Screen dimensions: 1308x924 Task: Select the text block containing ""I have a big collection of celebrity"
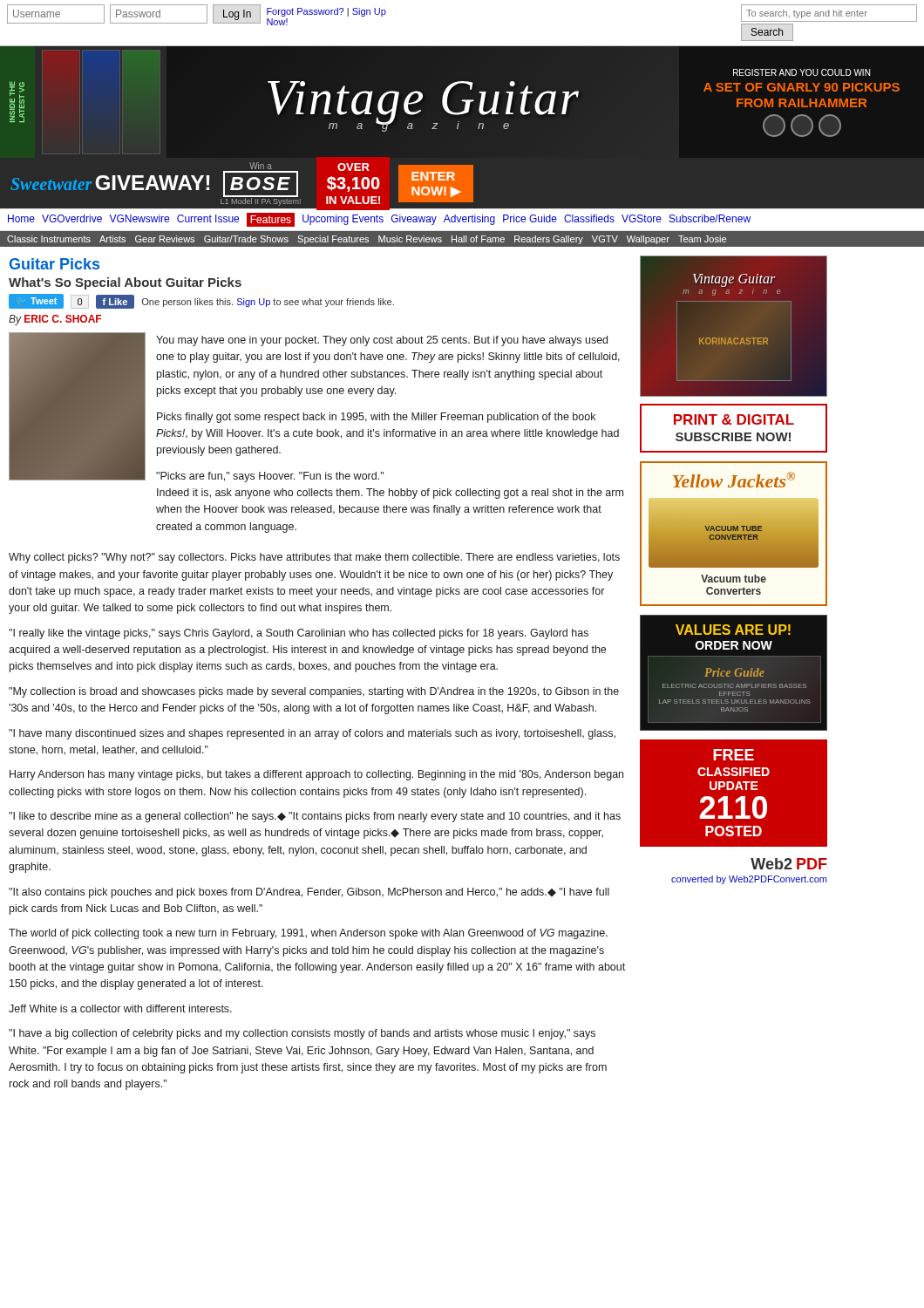(308, 1059)
